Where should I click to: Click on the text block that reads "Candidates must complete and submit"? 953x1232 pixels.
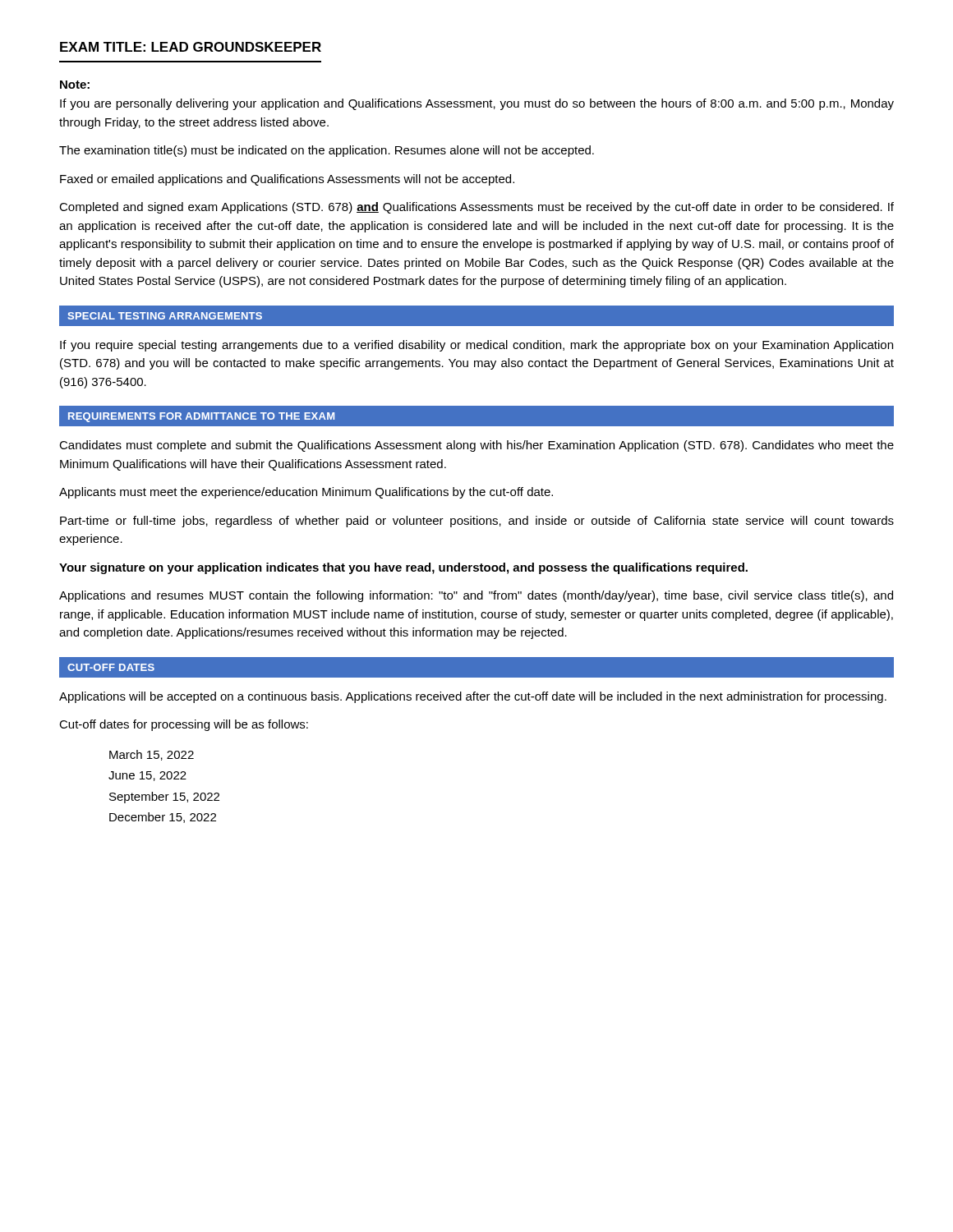476,454
